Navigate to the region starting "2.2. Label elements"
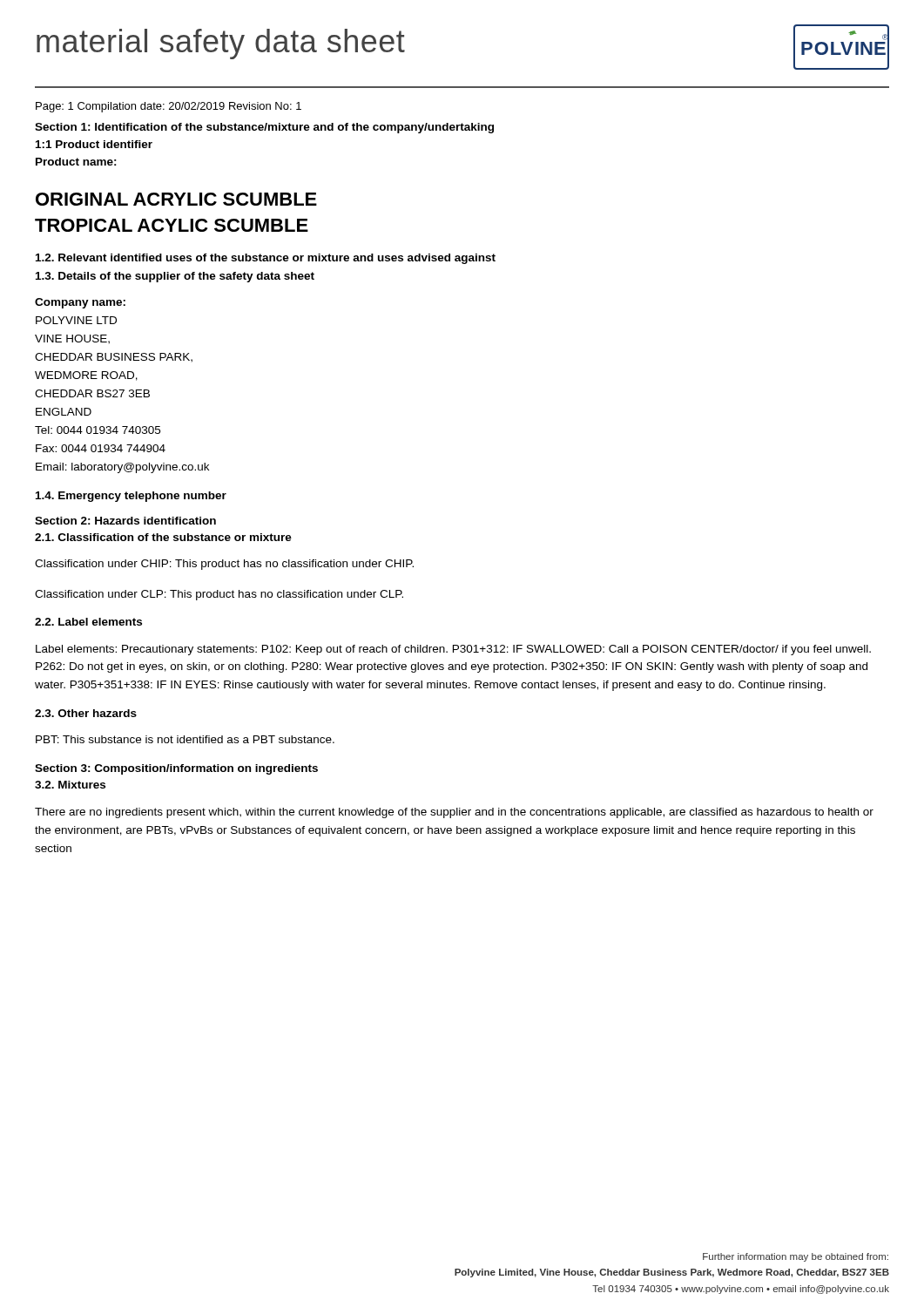Screen dimensions: 1307x924 pos(89,622)
